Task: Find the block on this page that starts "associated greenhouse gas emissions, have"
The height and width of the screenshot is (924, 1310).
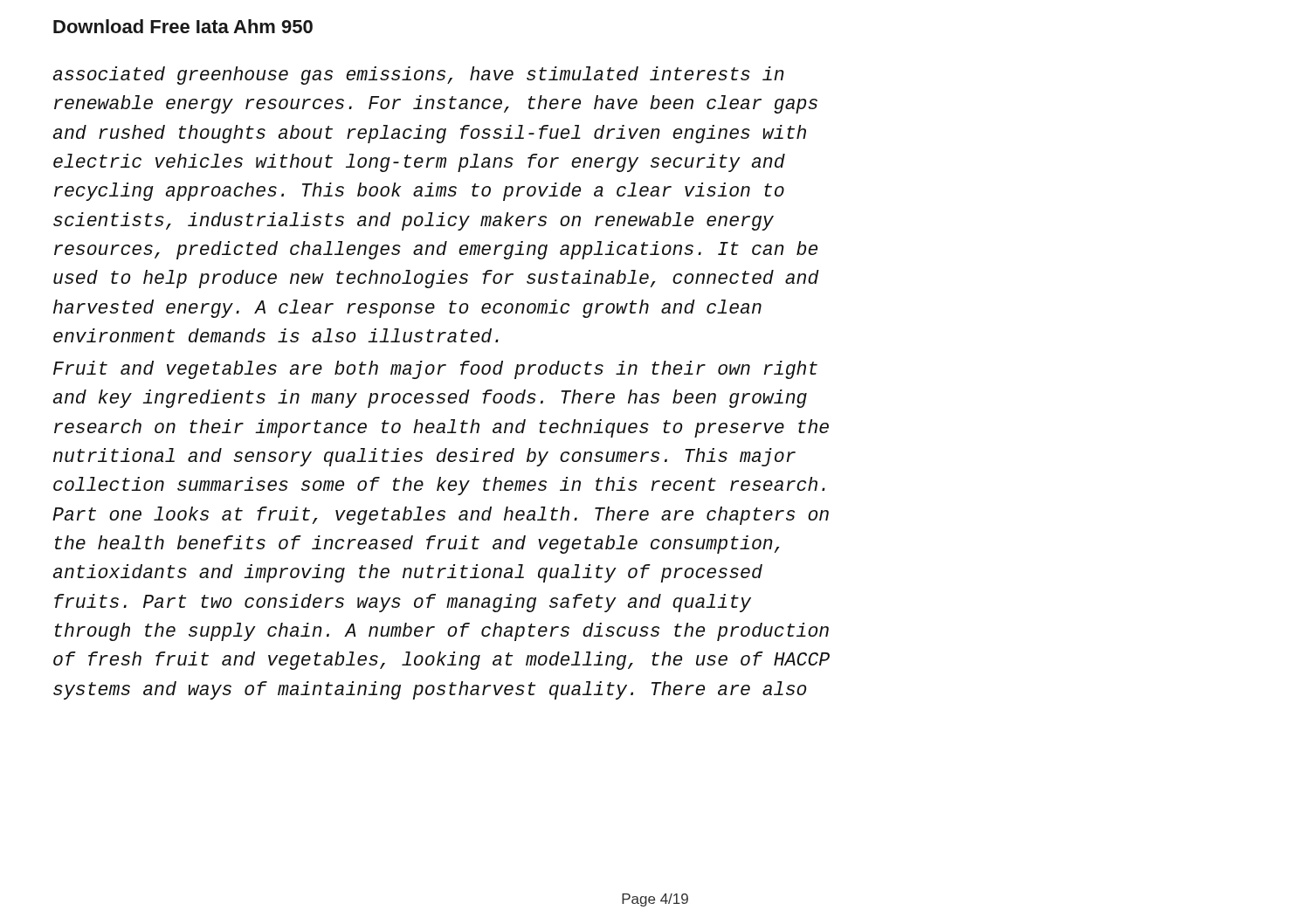Action: pyautogui.click(x=436, y=206)
